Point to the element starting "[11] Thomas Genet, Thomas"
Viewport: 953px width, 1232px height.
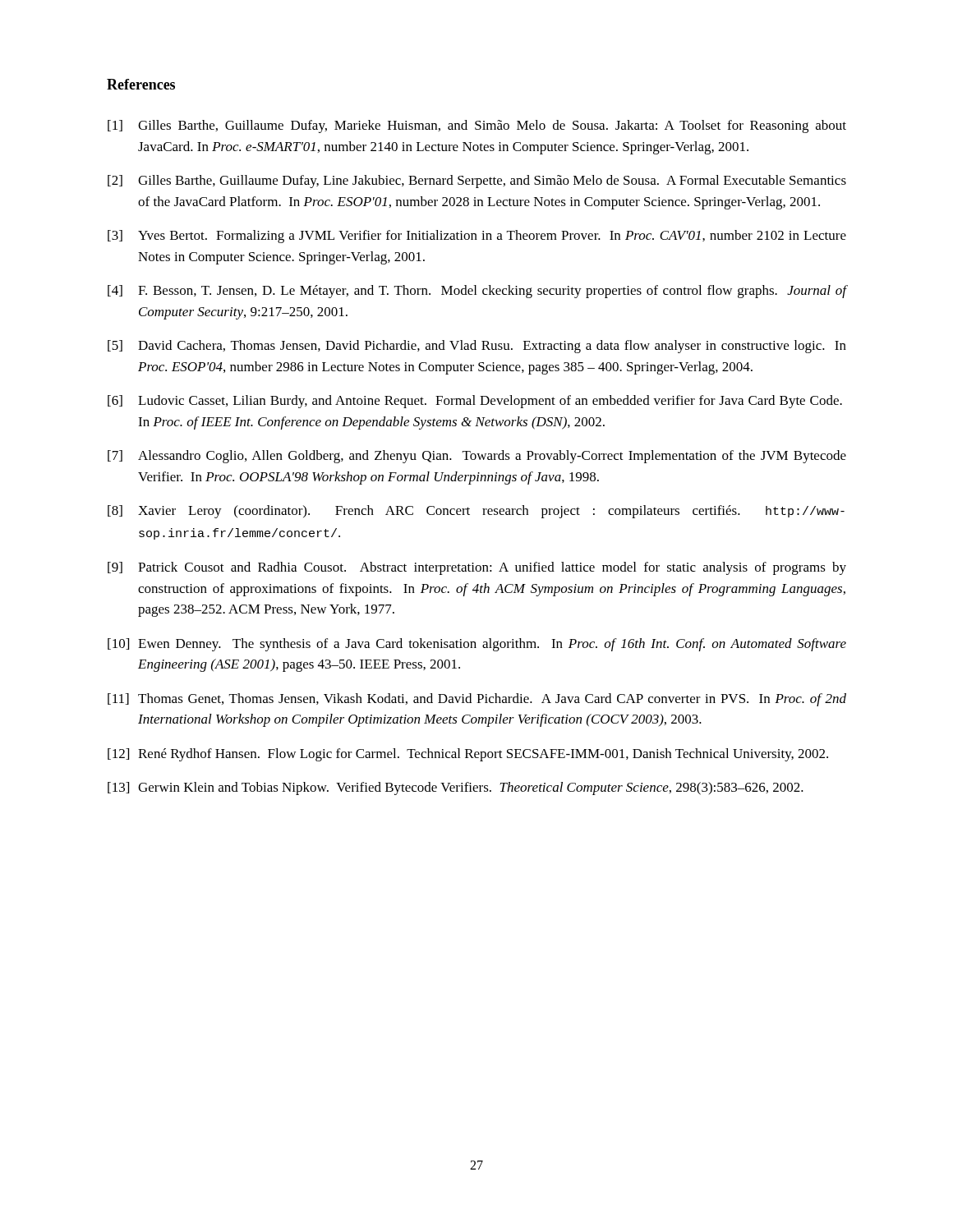tap(476, 709)
